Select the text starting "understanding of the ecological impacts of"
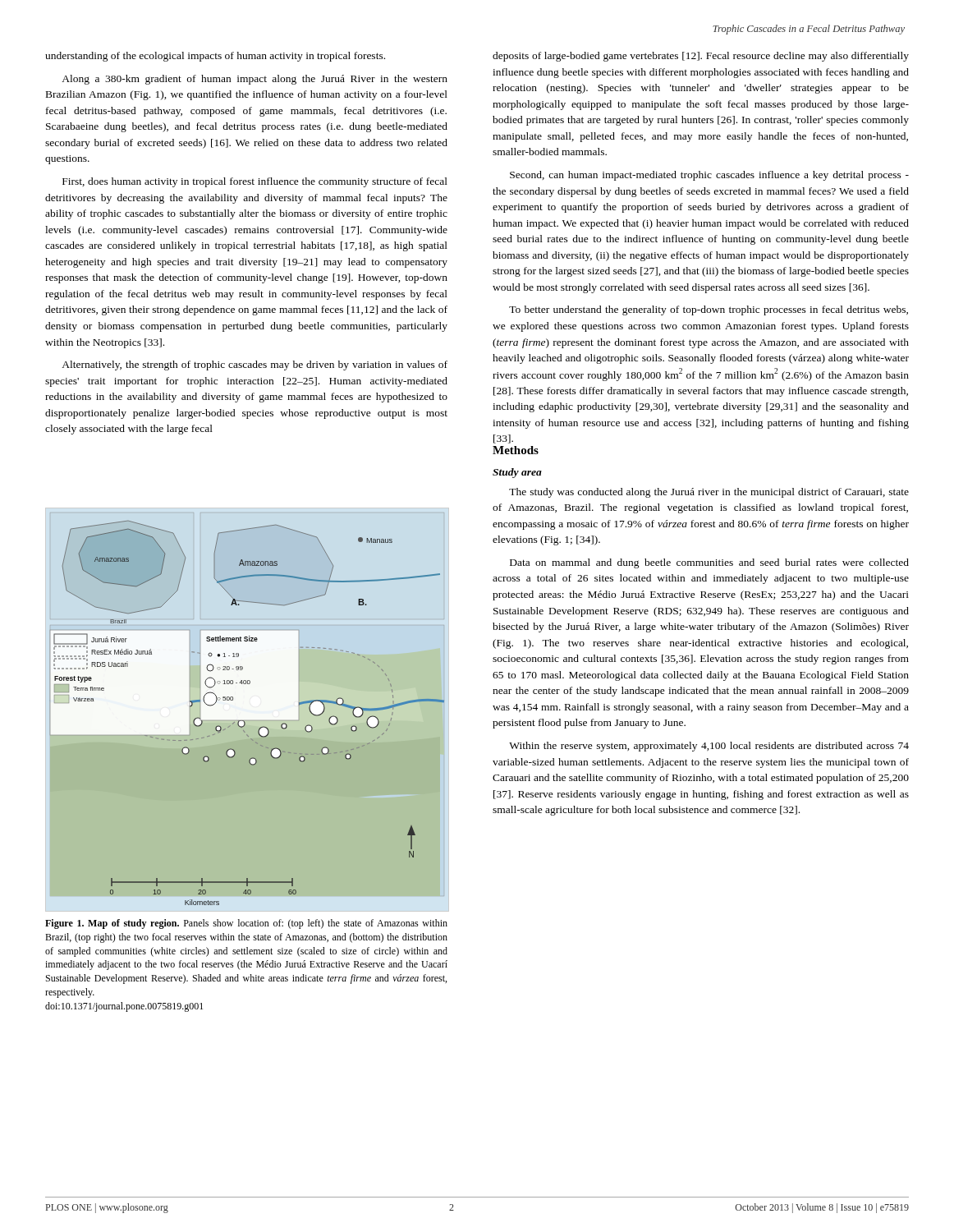The image size is (954, 1232). (246, 242)
